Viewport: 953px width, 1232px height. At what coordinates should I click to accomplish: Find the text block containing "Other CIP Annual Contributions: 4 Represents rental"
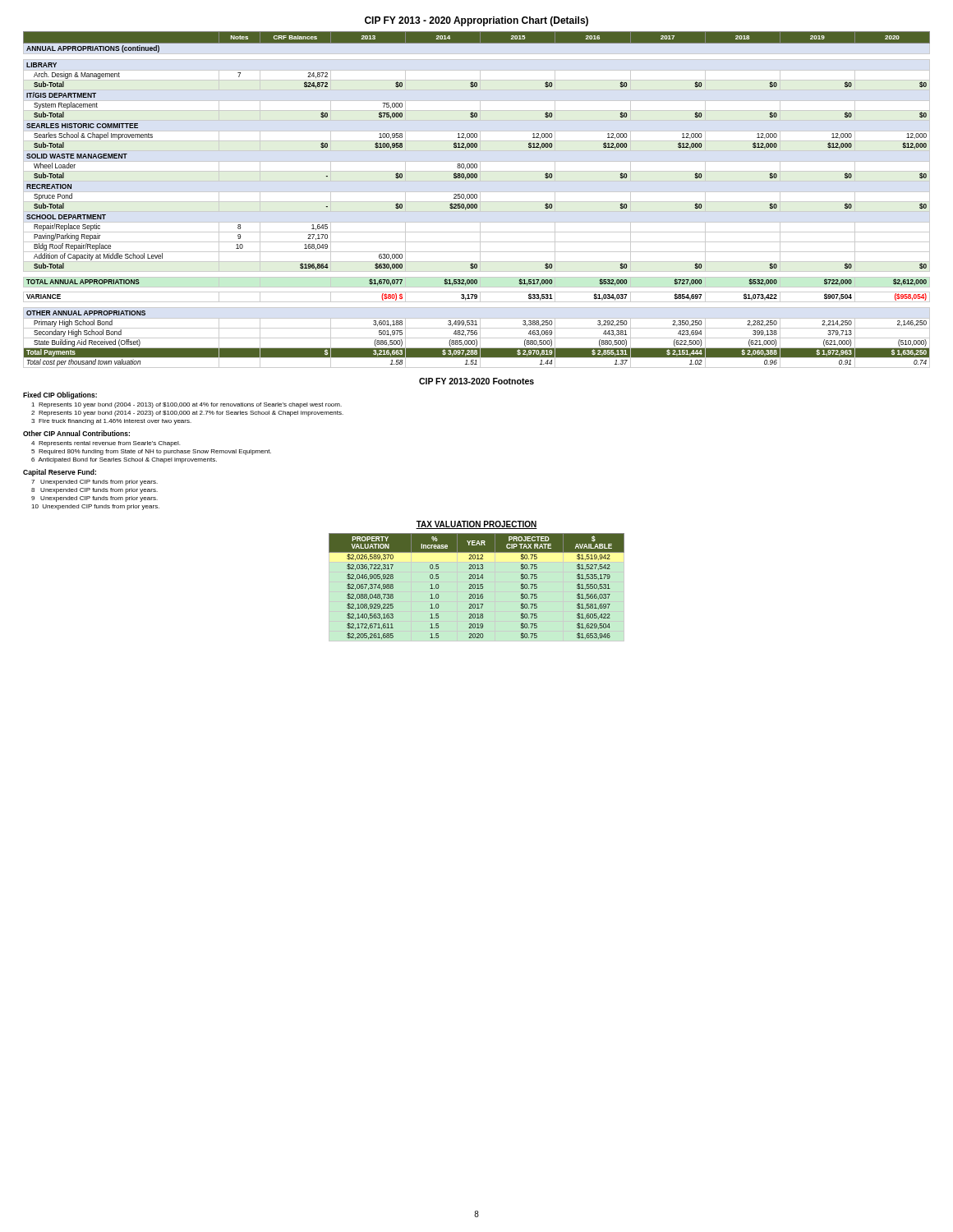tap(76, 433)
